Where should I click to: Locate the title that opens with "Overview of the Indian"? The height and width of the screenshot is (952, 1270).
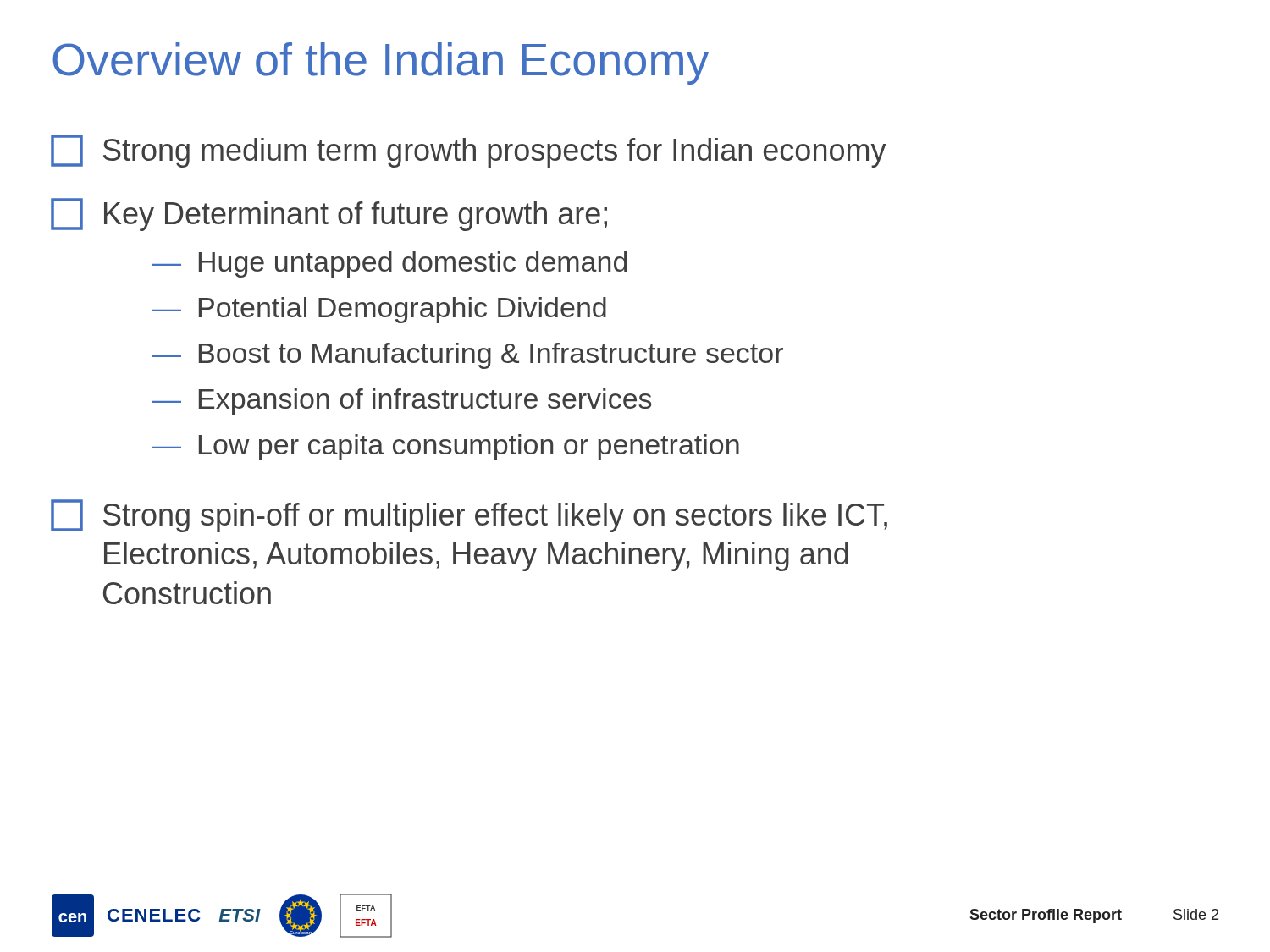(635, 60)
